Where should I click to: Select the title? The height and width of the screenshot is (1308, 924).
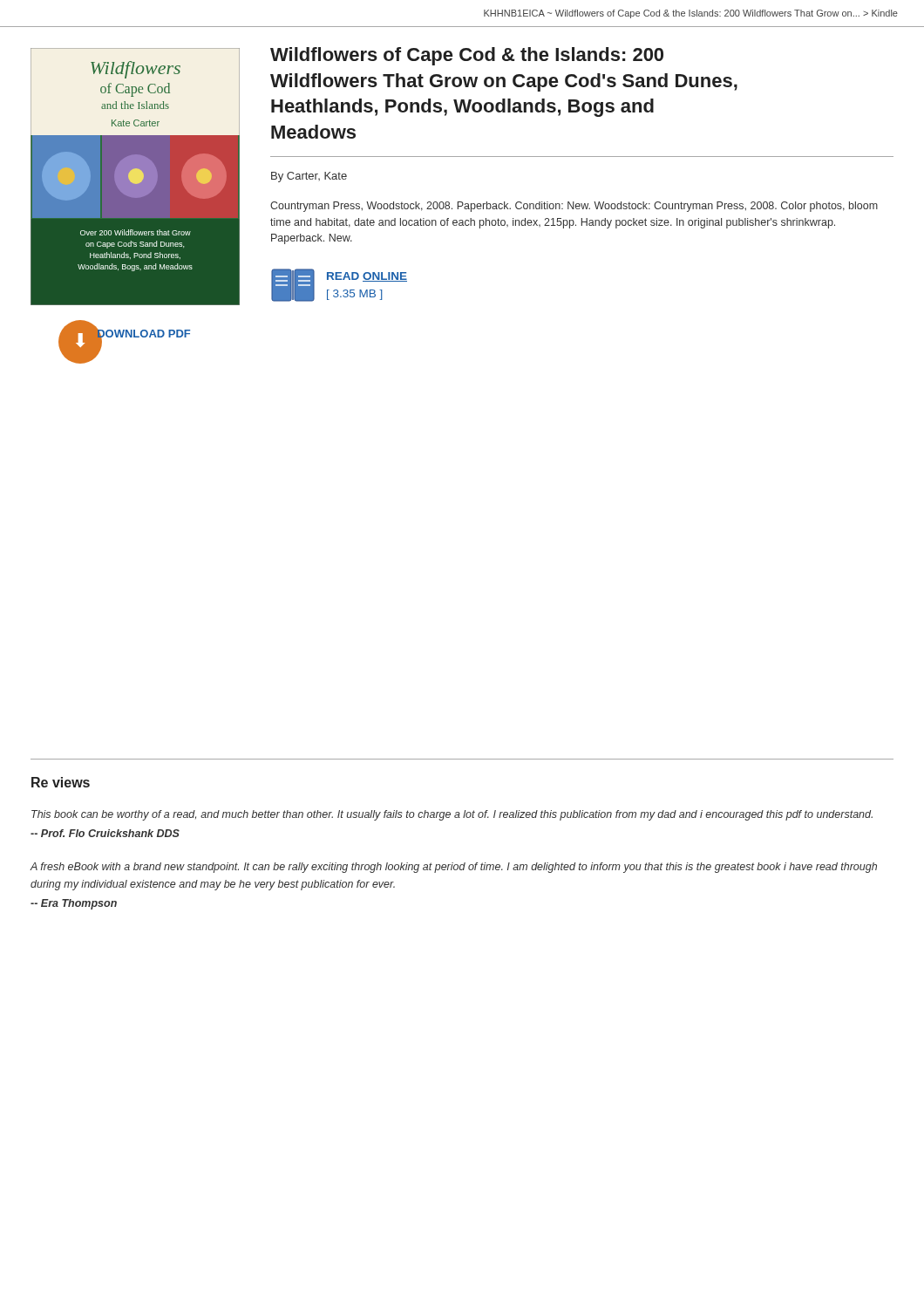coord(582,94)
